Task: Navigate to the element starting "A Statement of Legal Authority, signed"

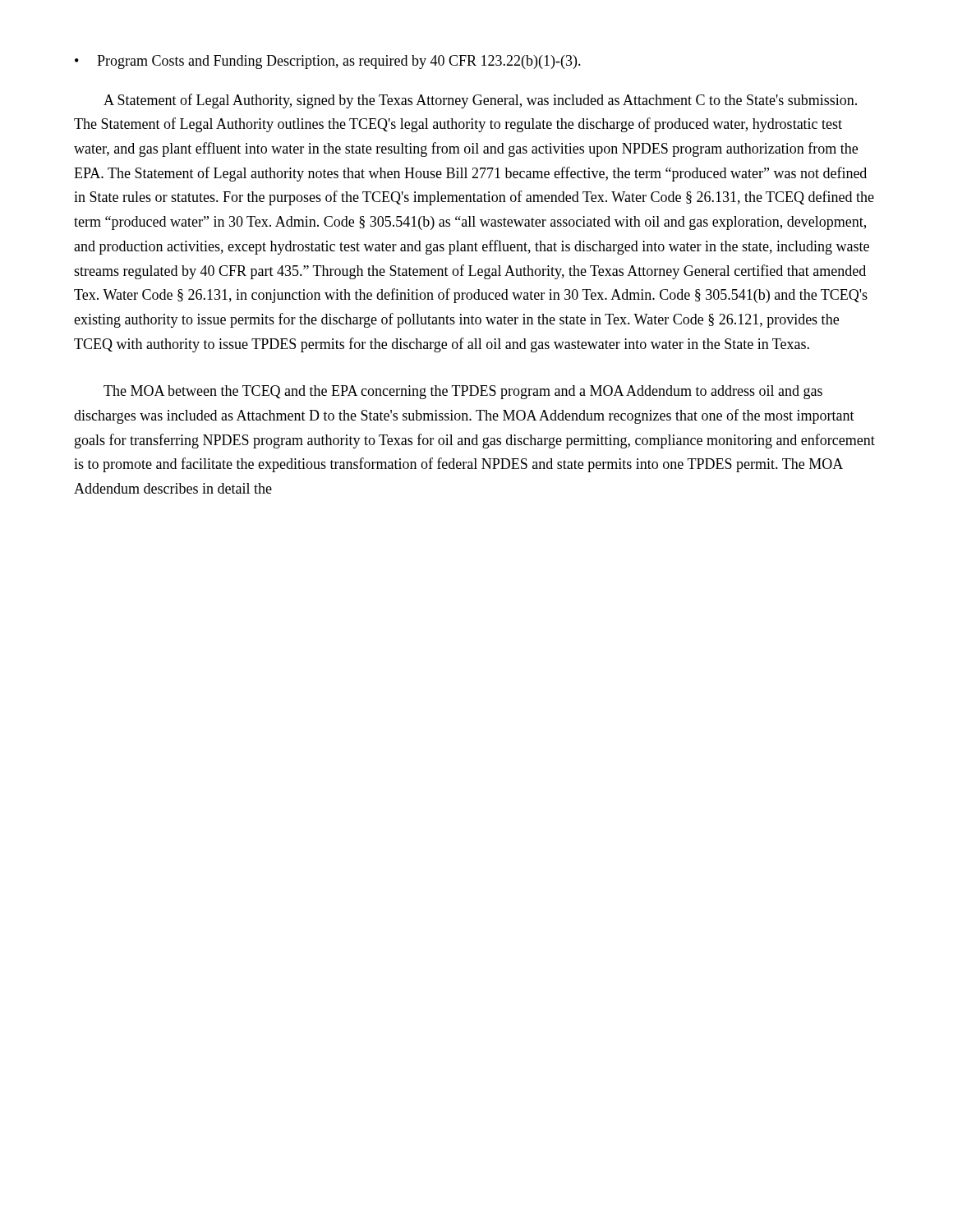Action: tap(474, 222)
